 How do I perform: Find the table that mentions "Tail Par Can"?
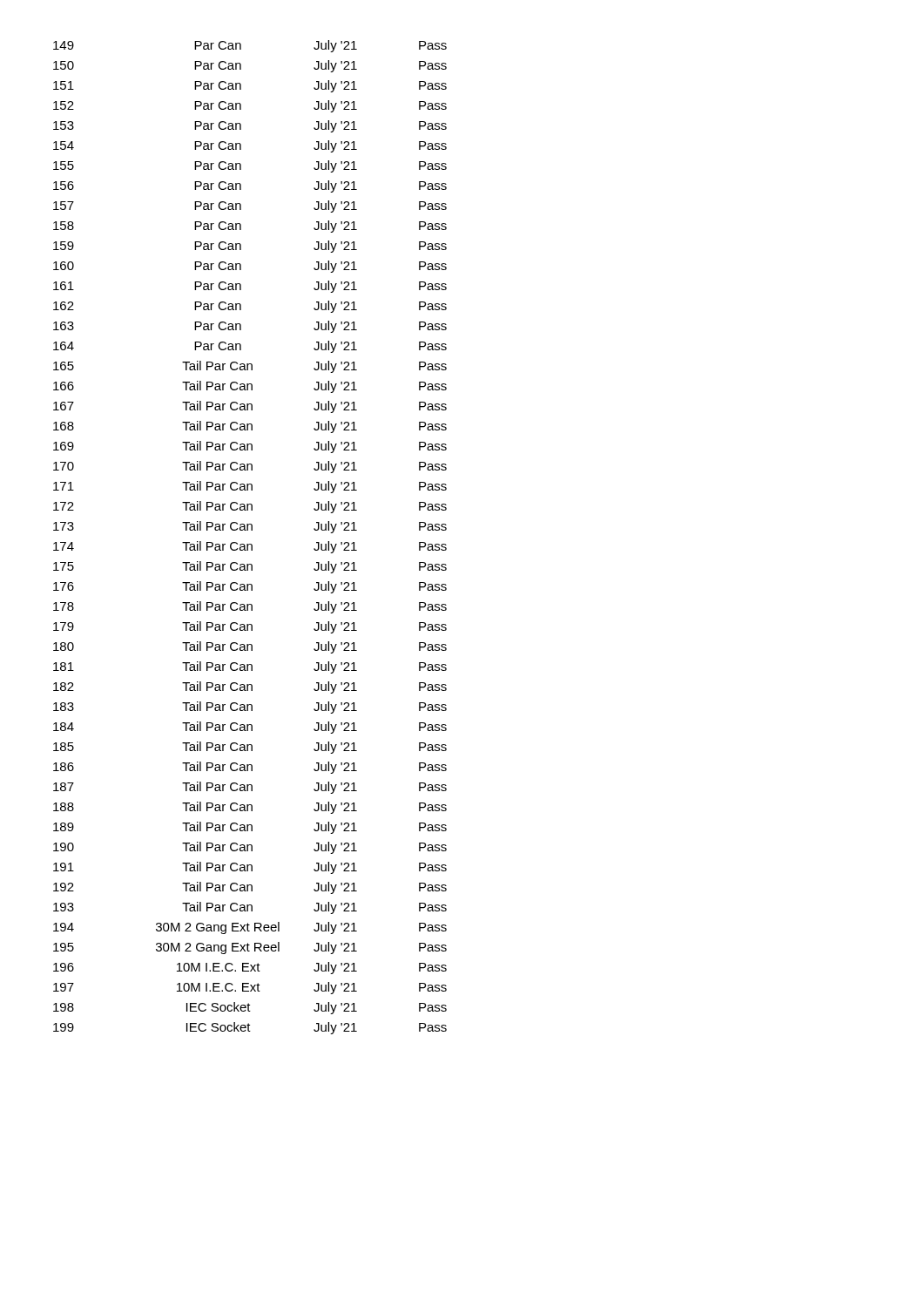[x=462, y=536]
